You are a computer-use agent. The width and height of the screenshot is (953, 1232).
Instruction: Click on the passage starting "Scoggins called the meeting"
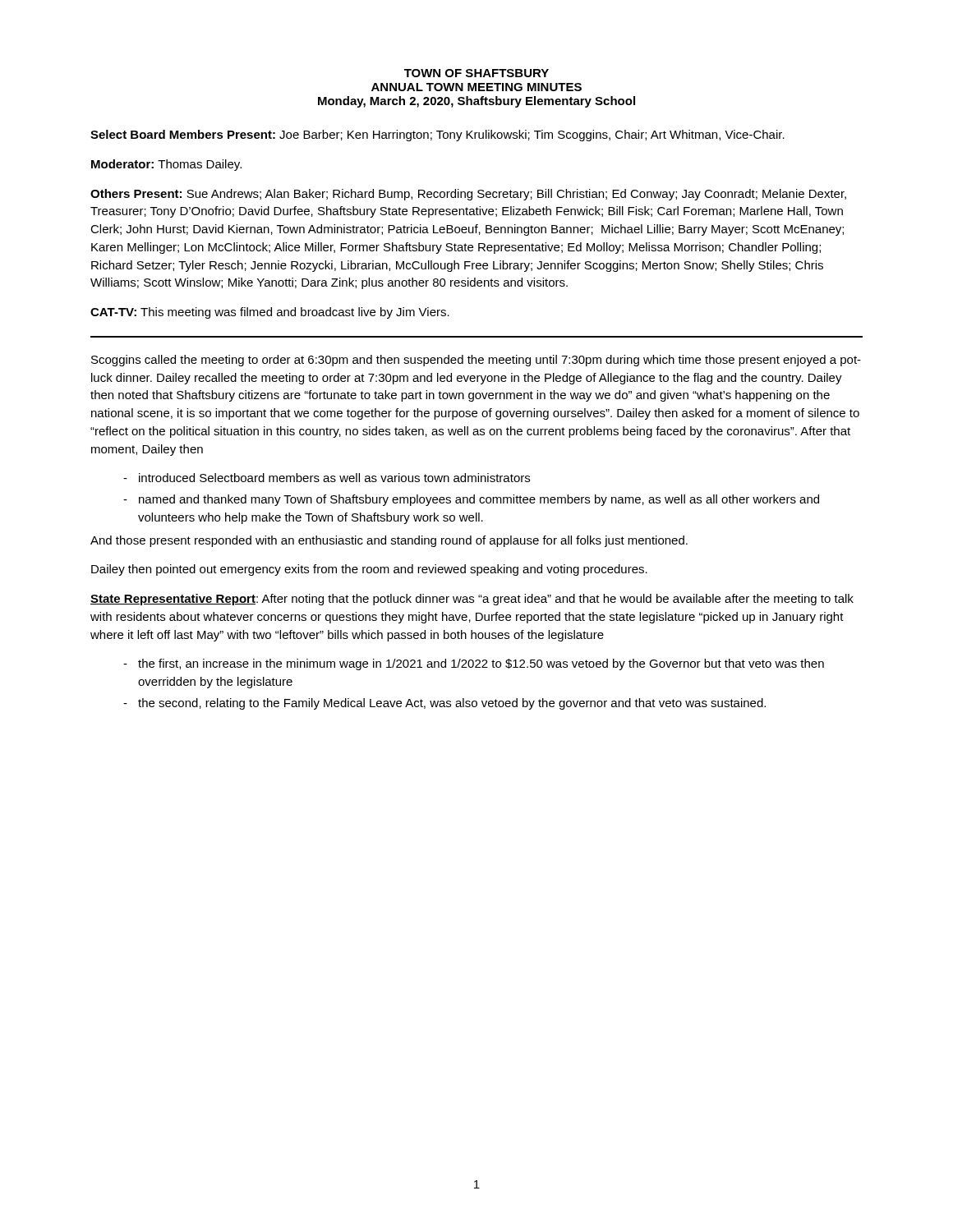pos(476,404)
